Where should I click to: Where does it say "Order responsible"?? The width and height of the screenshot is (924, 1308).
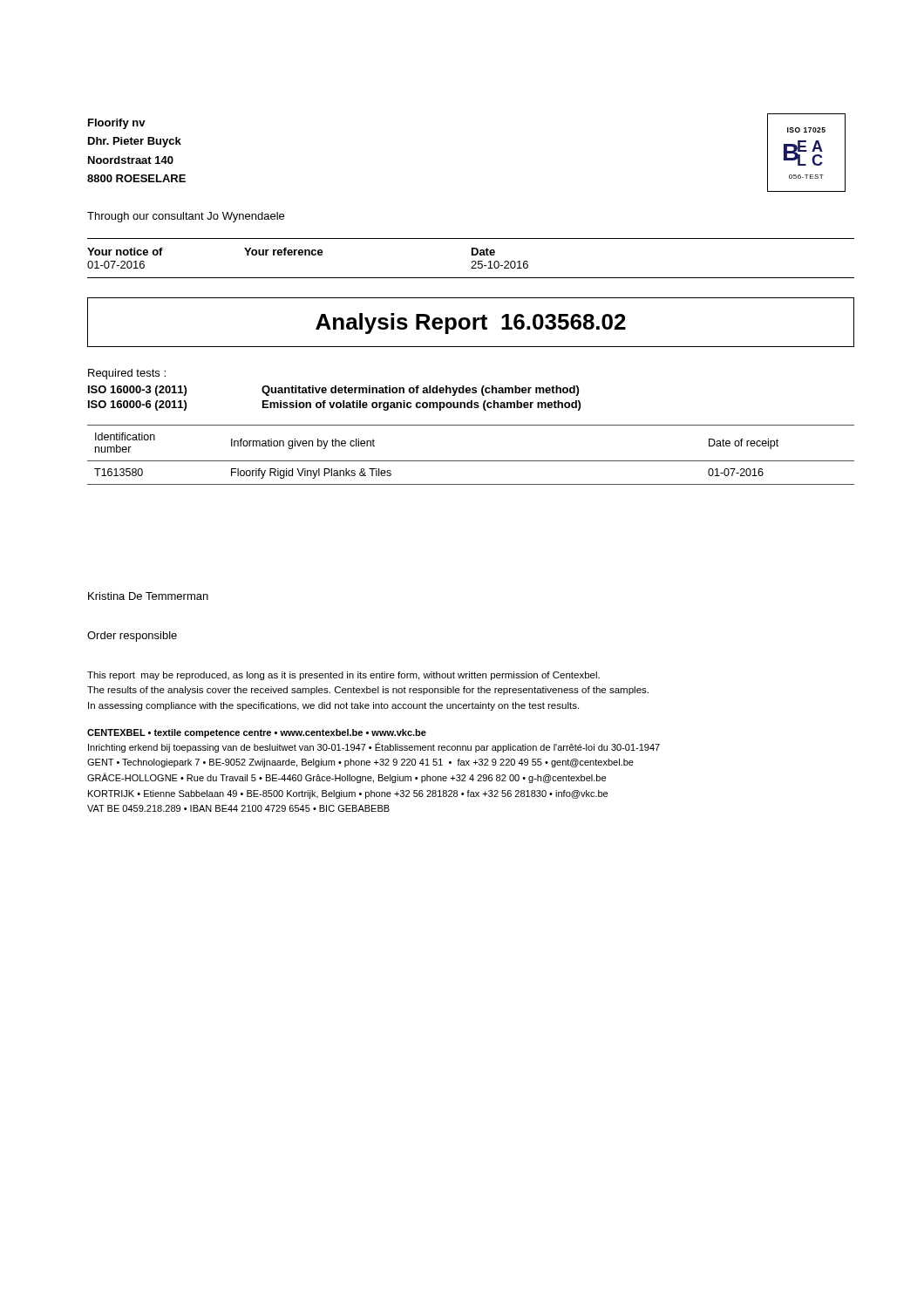132,635
